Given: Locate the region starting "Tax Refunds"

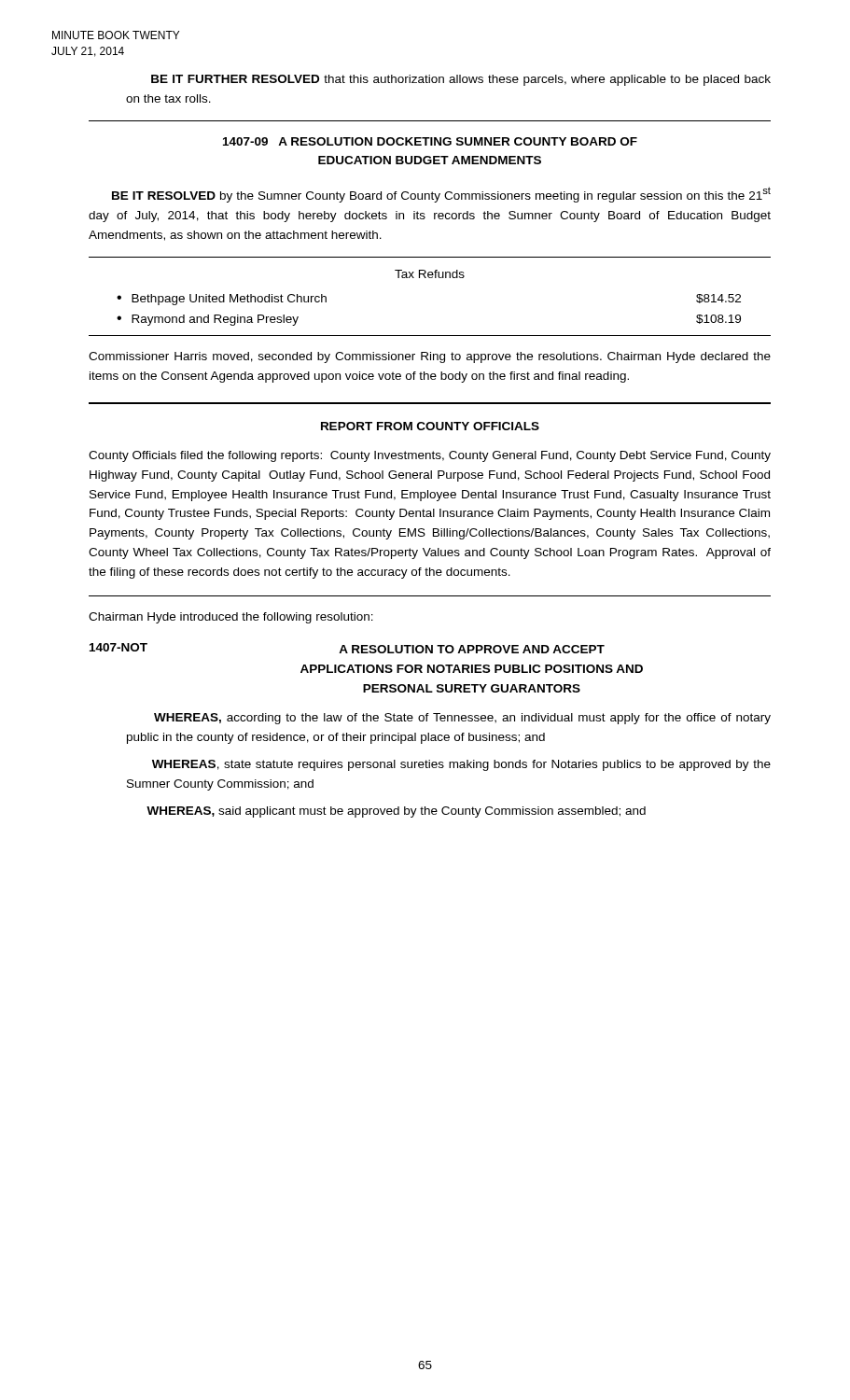Looking at the screenshot, I should point(430,274).
